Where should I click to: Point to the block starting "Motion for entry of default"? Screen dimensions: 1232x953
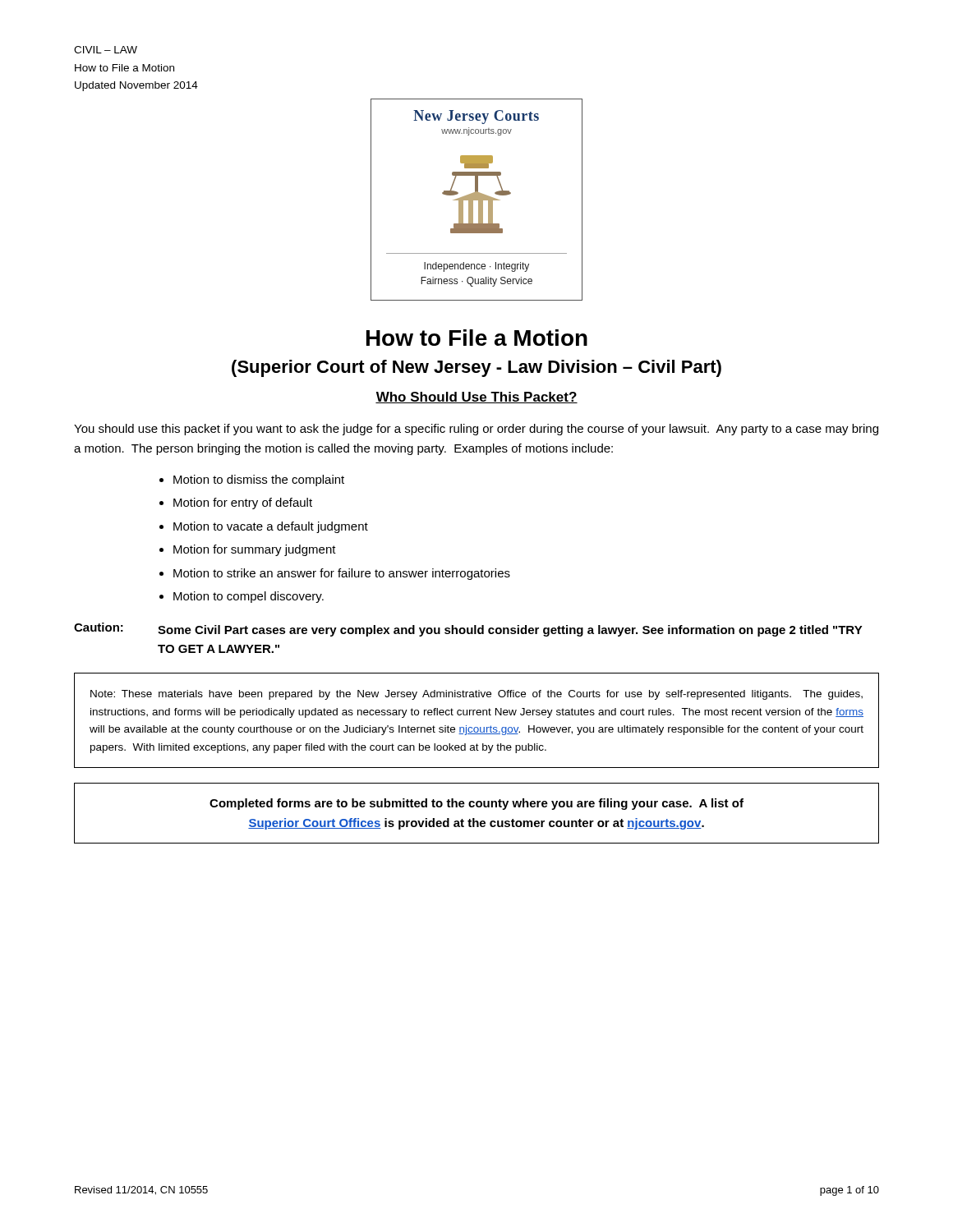[242, 502]
